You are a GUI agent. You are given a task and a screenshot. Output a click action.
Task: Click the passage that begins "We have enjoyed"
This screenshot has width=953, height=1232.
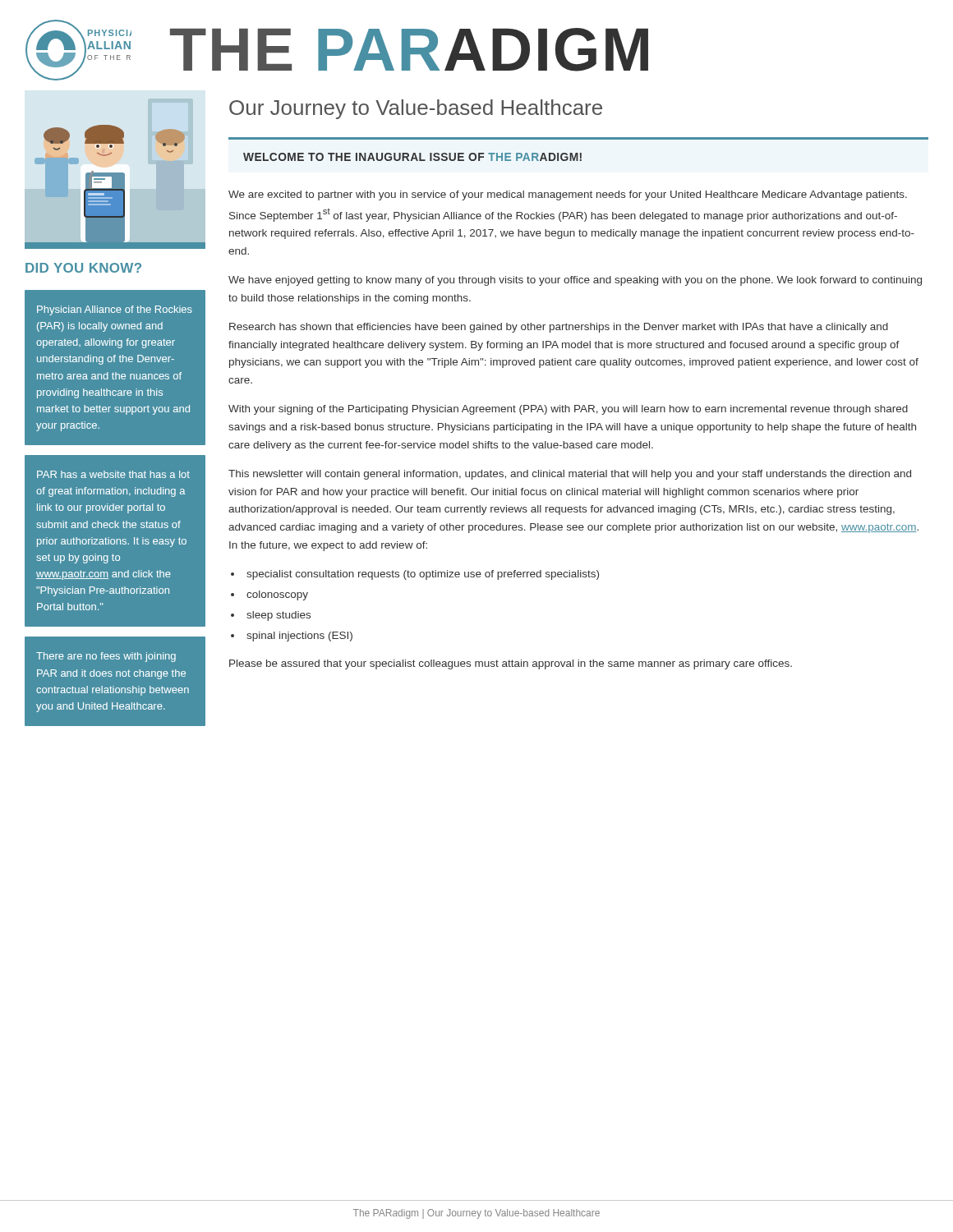pos(576,289)
